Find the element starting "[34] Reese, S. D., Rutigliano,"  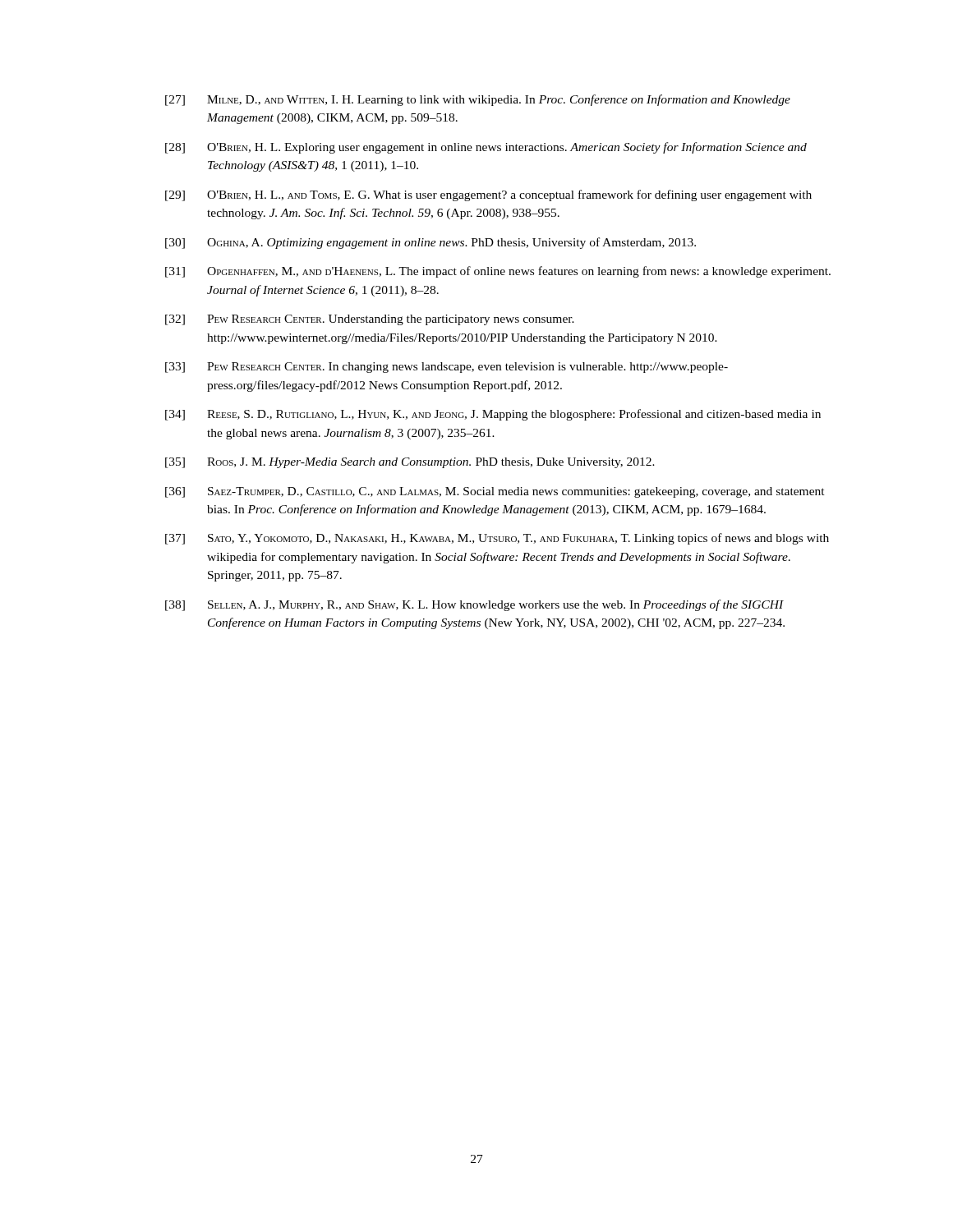click(501, 423)
